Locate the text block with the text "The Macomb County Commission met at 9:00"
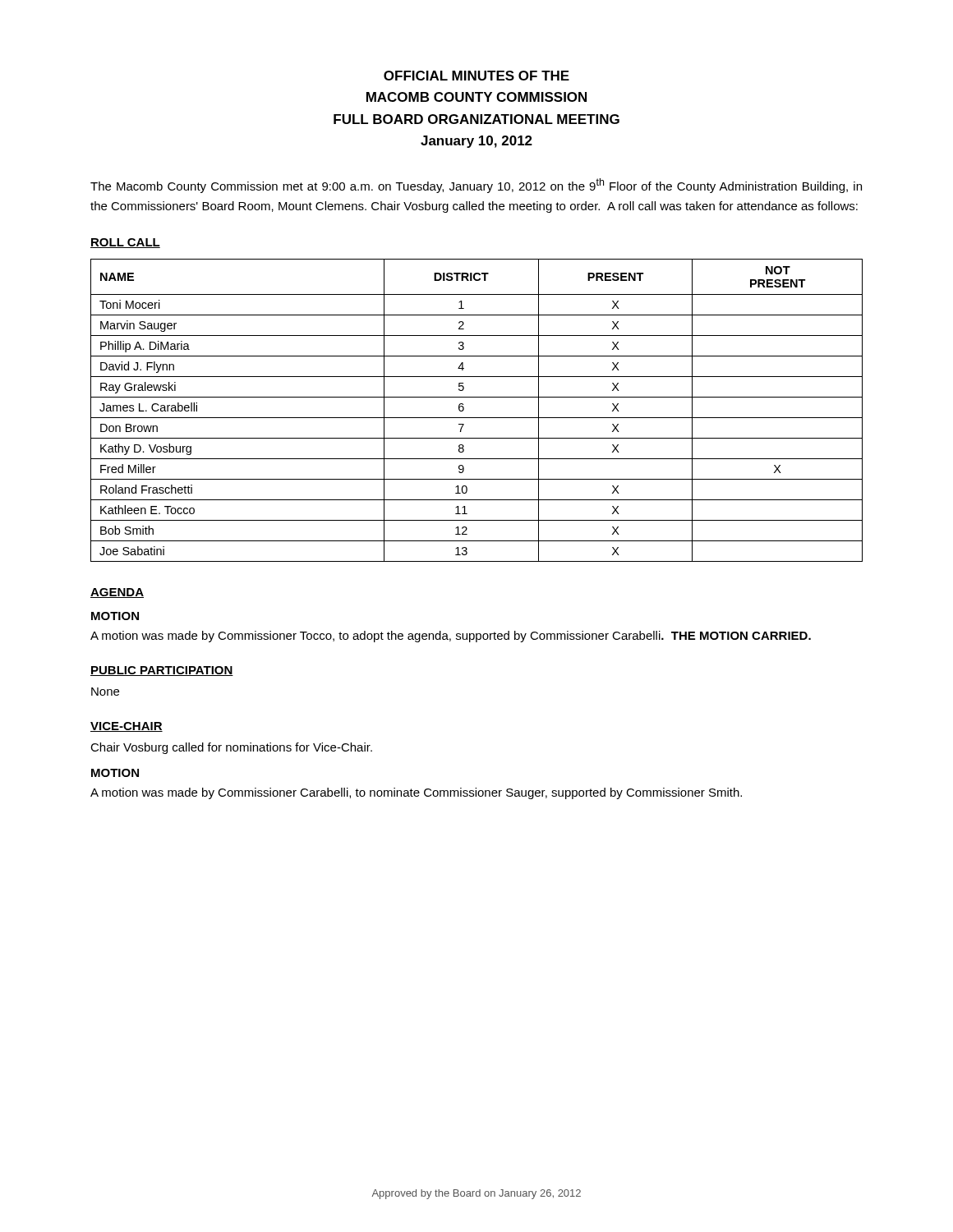 pyautogui.click(x=476, y=195)
